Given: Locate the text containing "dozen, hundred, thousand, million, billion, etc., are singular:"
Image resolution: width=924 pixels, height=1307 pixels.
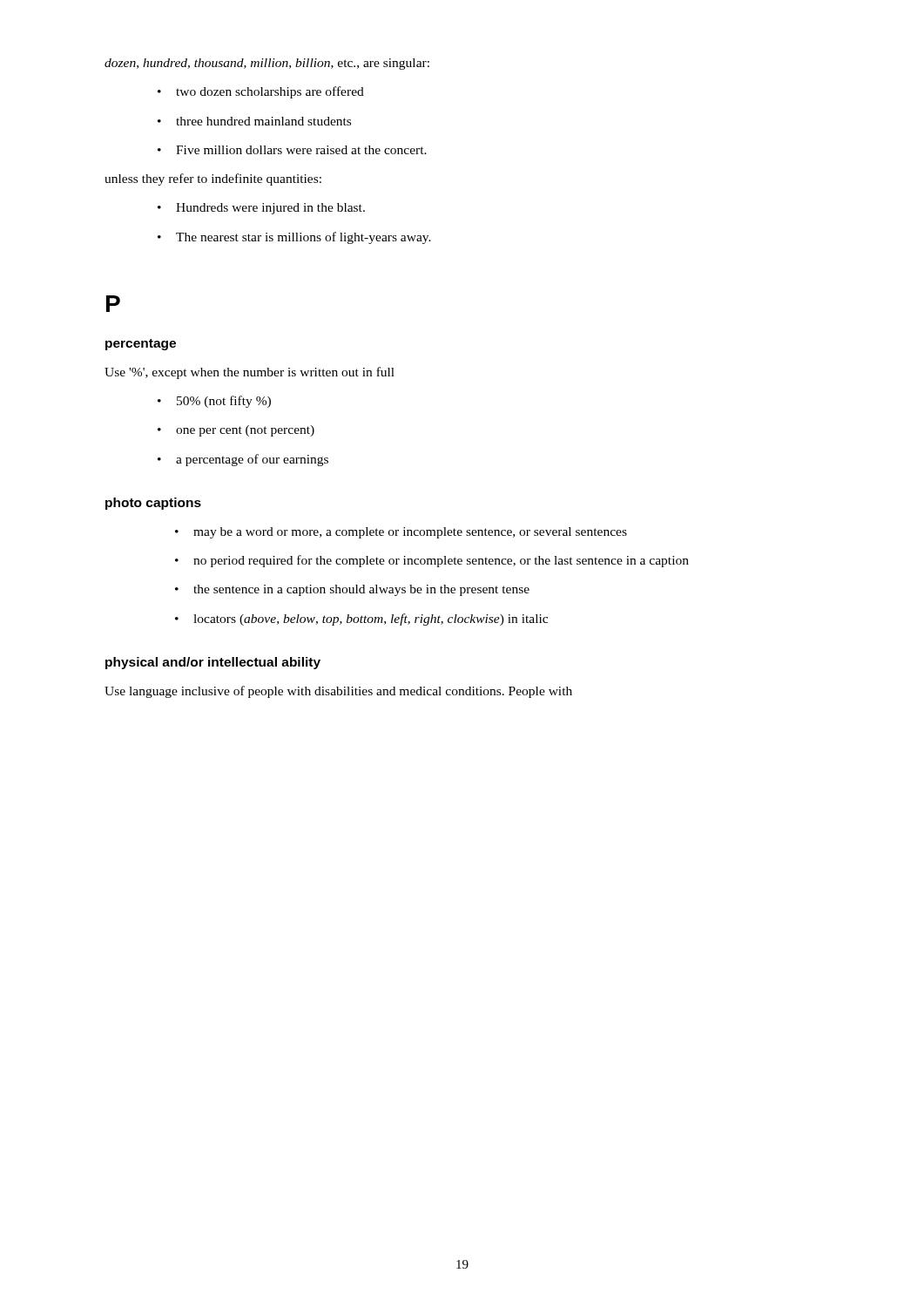Looking at the screenshot, I should pos(267,62).
